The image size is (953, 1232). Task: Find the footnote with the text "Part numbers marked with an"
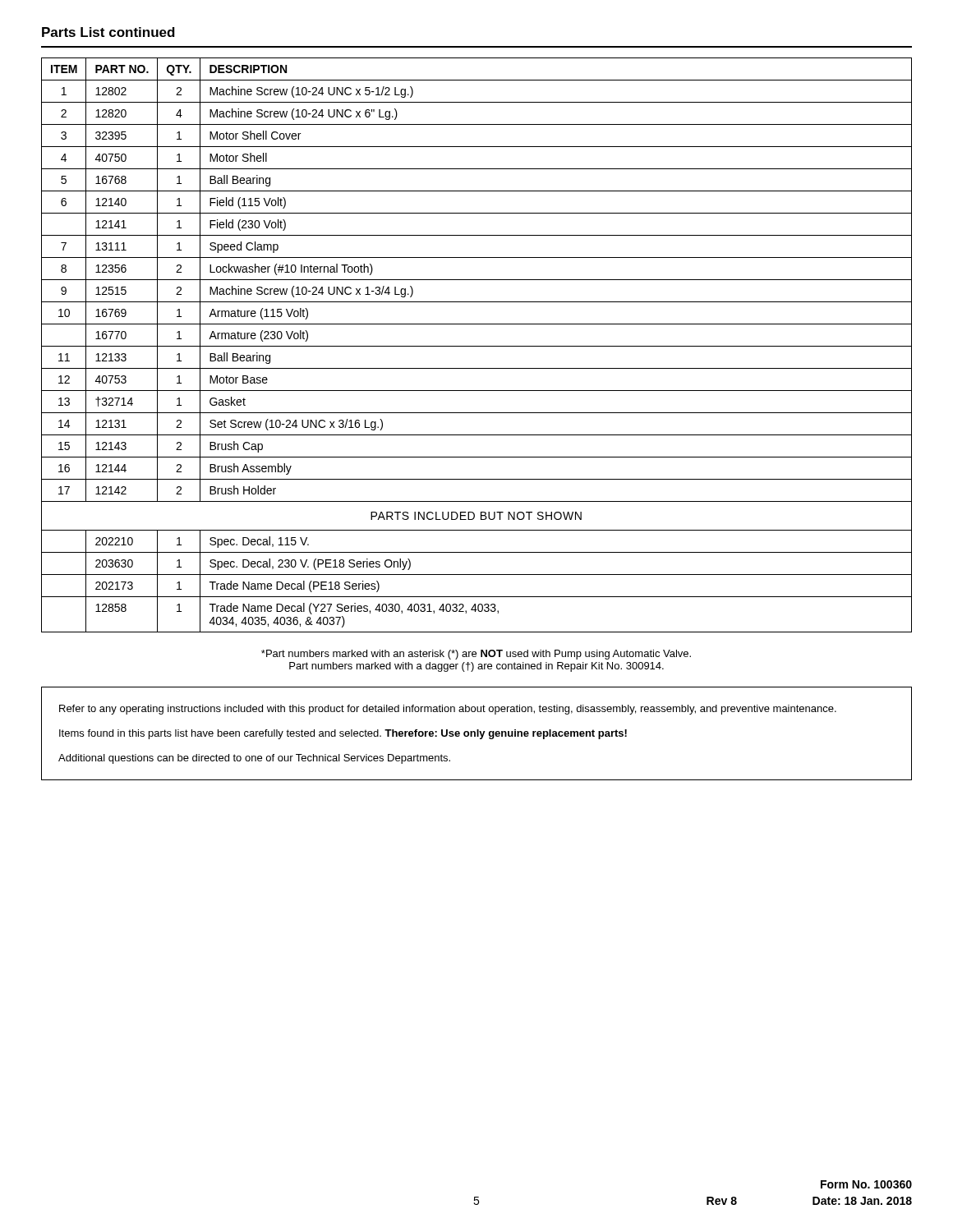[x=476, y=659]
